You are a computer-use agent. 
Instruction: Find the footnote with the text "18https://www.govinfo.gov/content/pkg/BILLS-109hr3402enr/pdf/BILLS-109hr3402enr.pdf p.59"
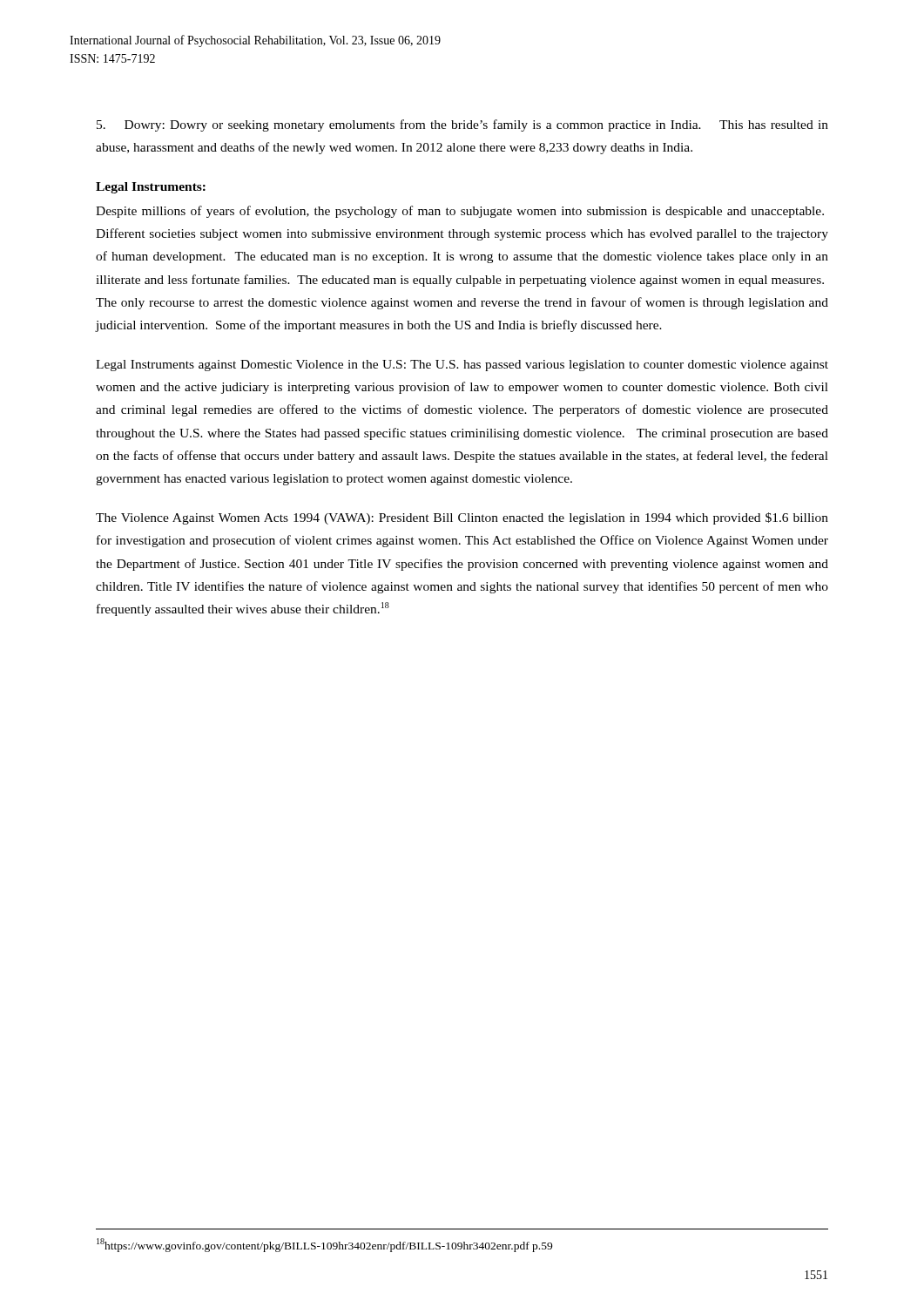tap(324, 1244)
